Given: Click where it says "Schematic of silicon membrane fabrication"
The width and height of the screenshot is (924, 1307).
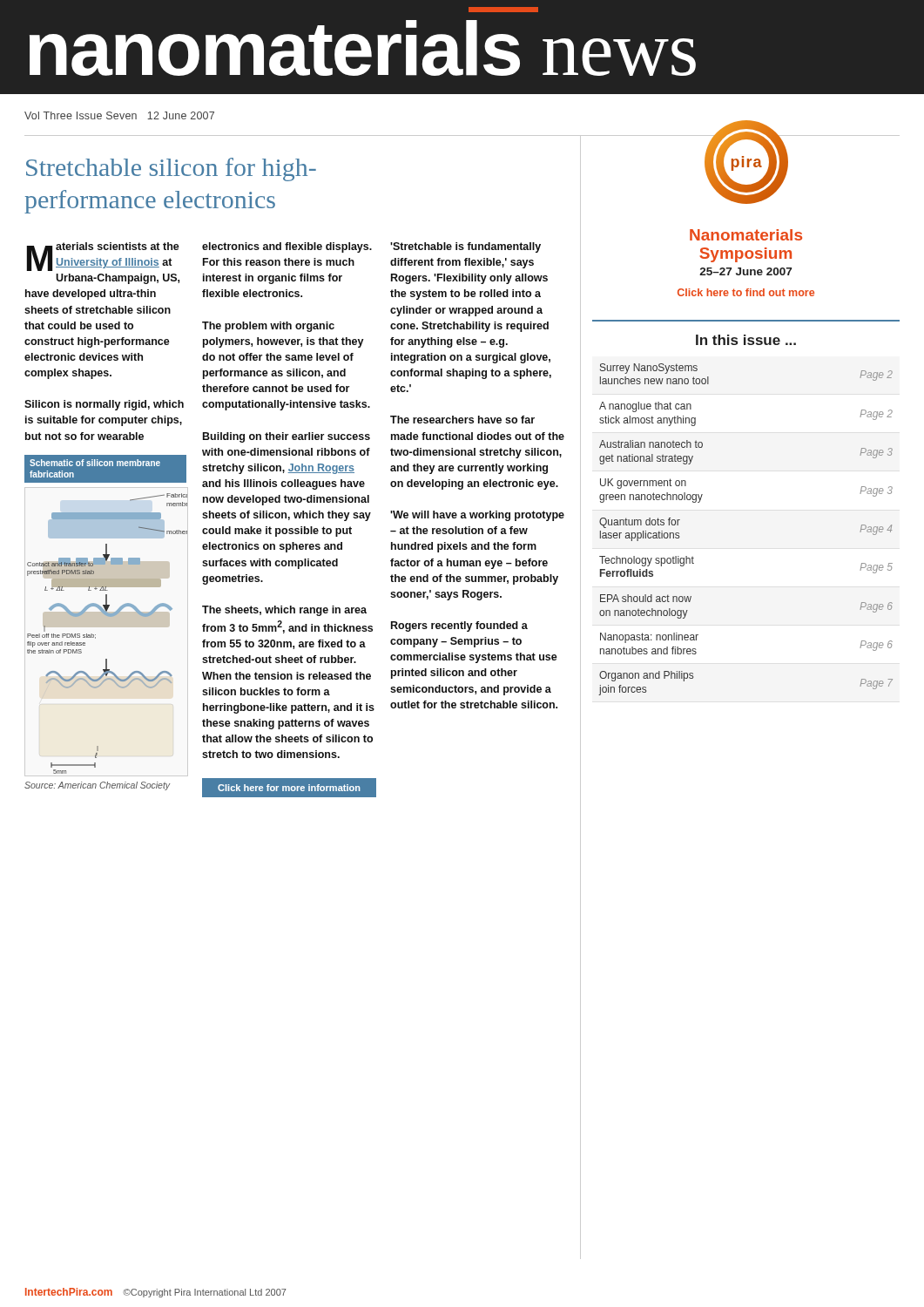Looking at the screenshot, I should click(x=95, y=468).
